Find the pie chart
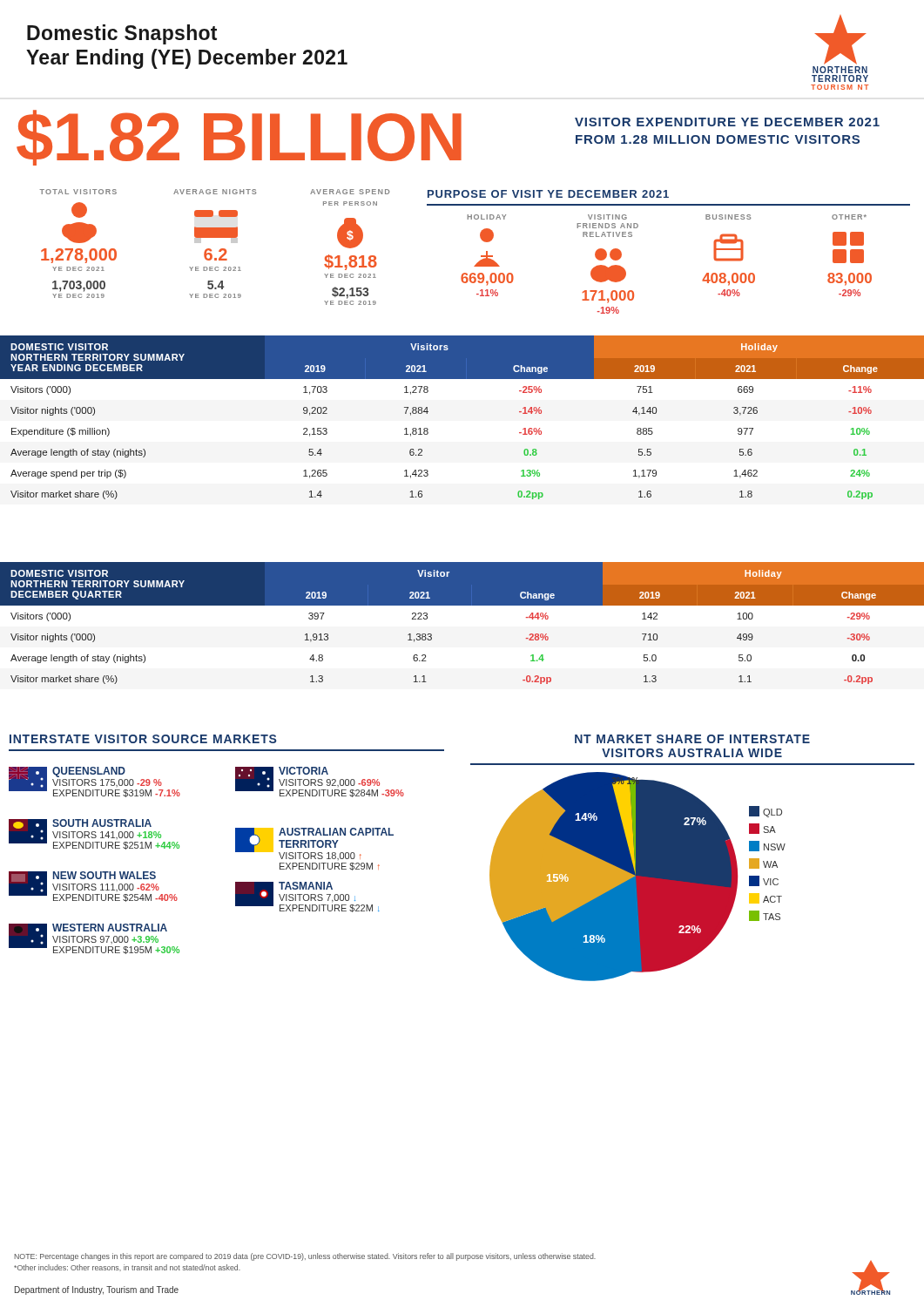This screenshot has width=924, height=1307. coord(684,876)
